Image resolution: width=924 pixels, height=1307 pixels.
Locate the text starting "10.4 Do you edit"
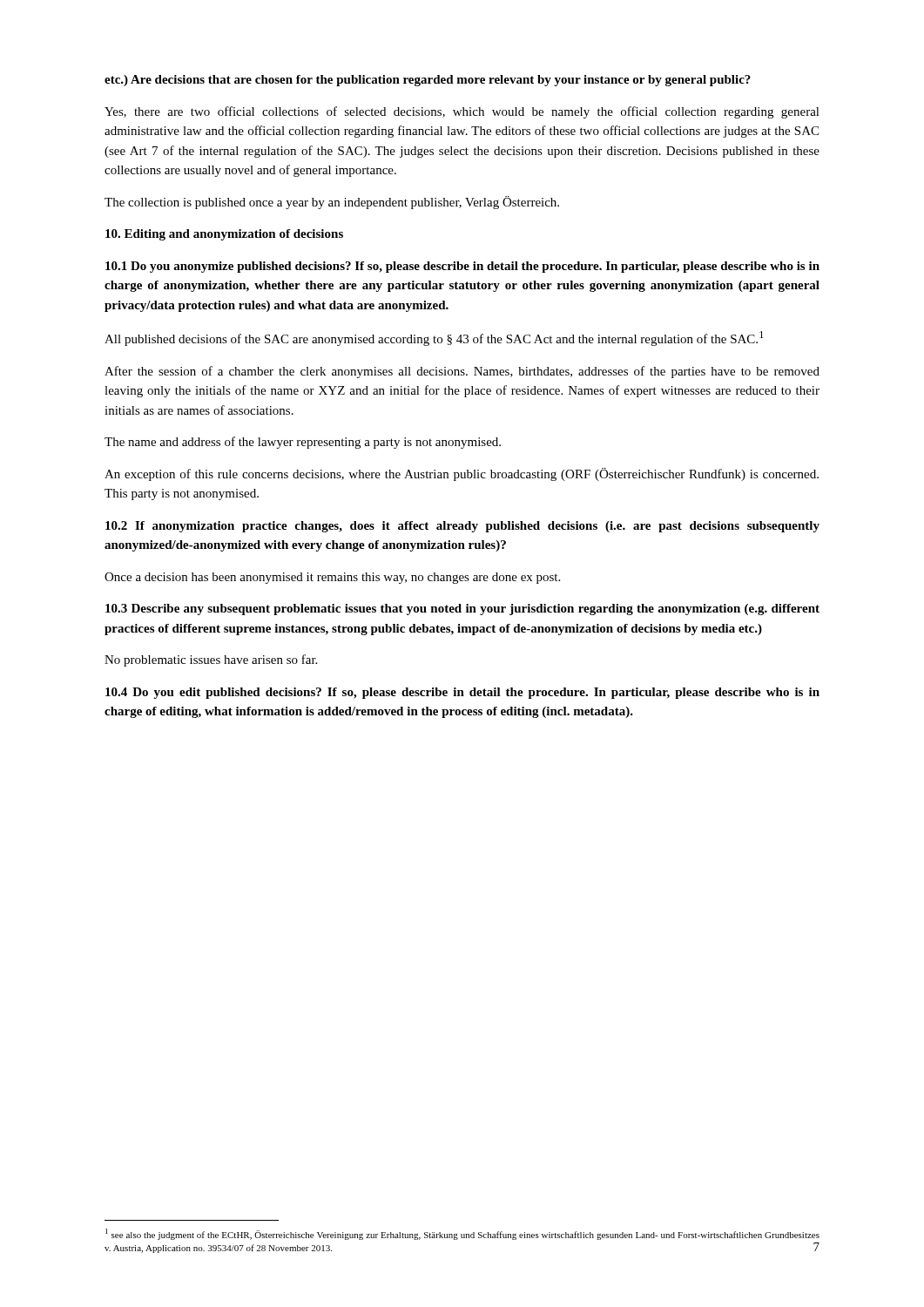click(462, 701)
